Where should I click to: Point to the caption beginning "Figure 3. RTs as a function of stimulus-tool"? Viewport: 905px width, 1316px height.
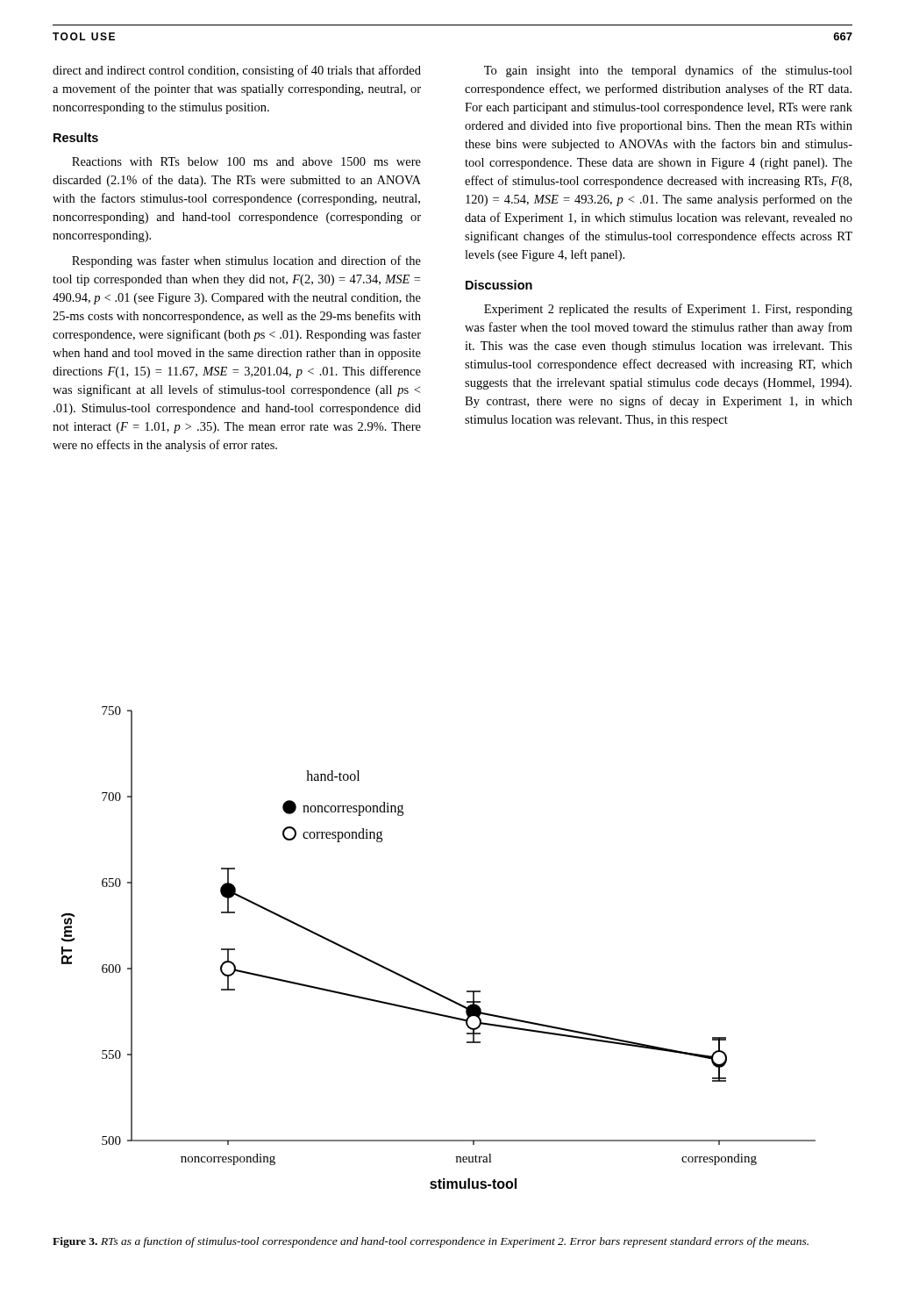(431, 1241)
